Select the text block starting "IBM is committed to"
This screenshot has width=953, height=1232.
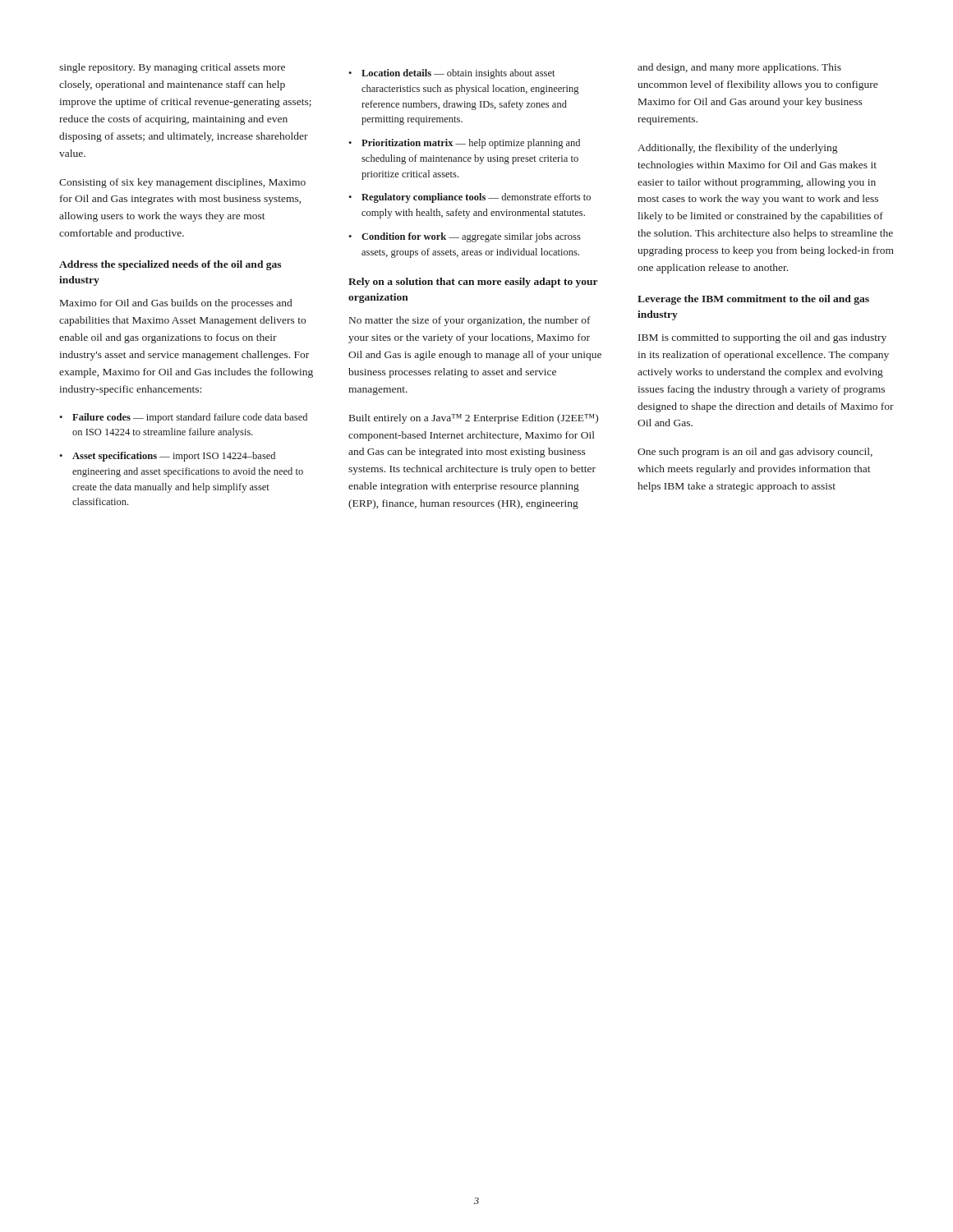766,412
